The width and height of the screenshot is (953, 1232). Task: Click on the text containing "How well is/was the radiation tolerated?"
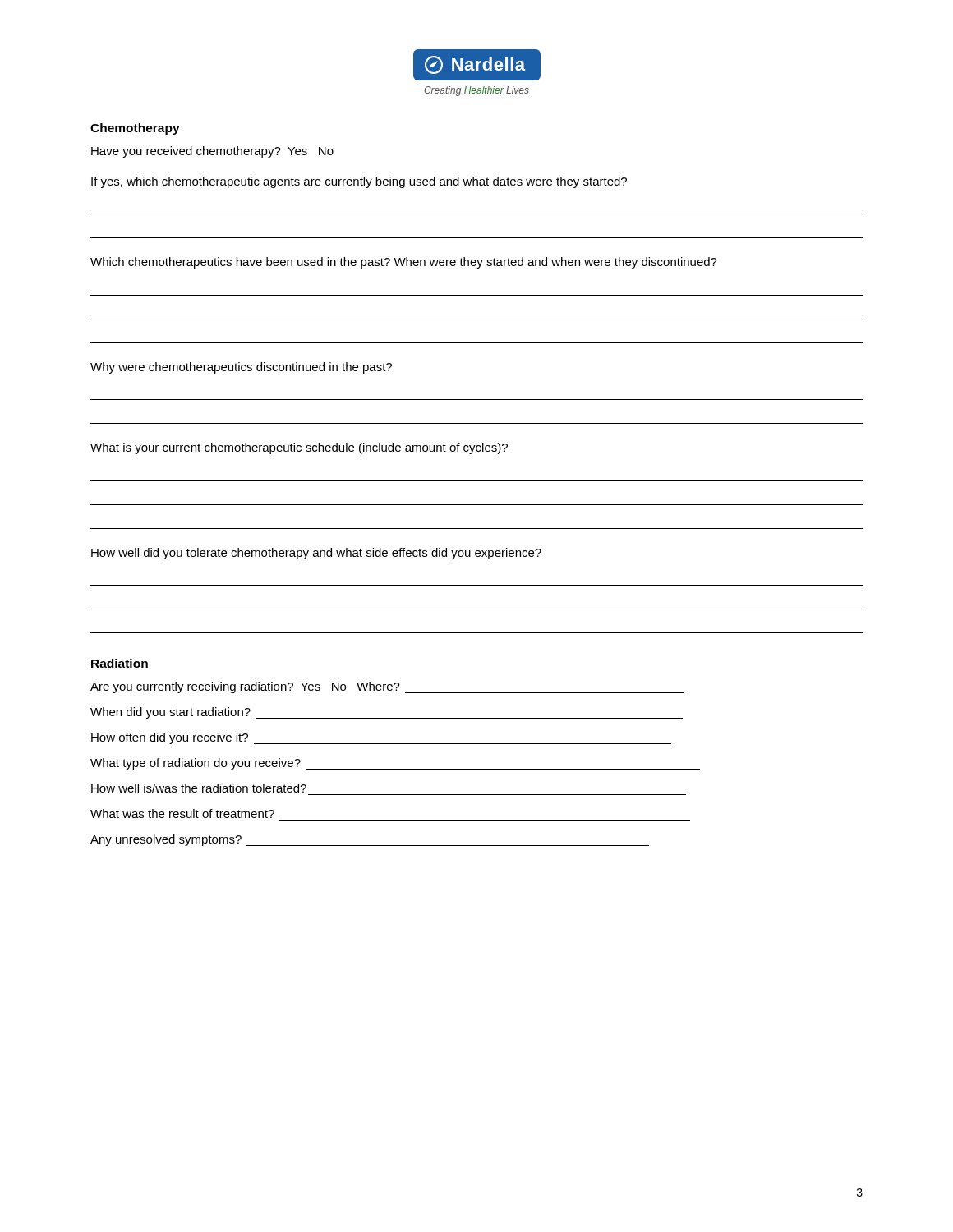click(x=388, y=787)
